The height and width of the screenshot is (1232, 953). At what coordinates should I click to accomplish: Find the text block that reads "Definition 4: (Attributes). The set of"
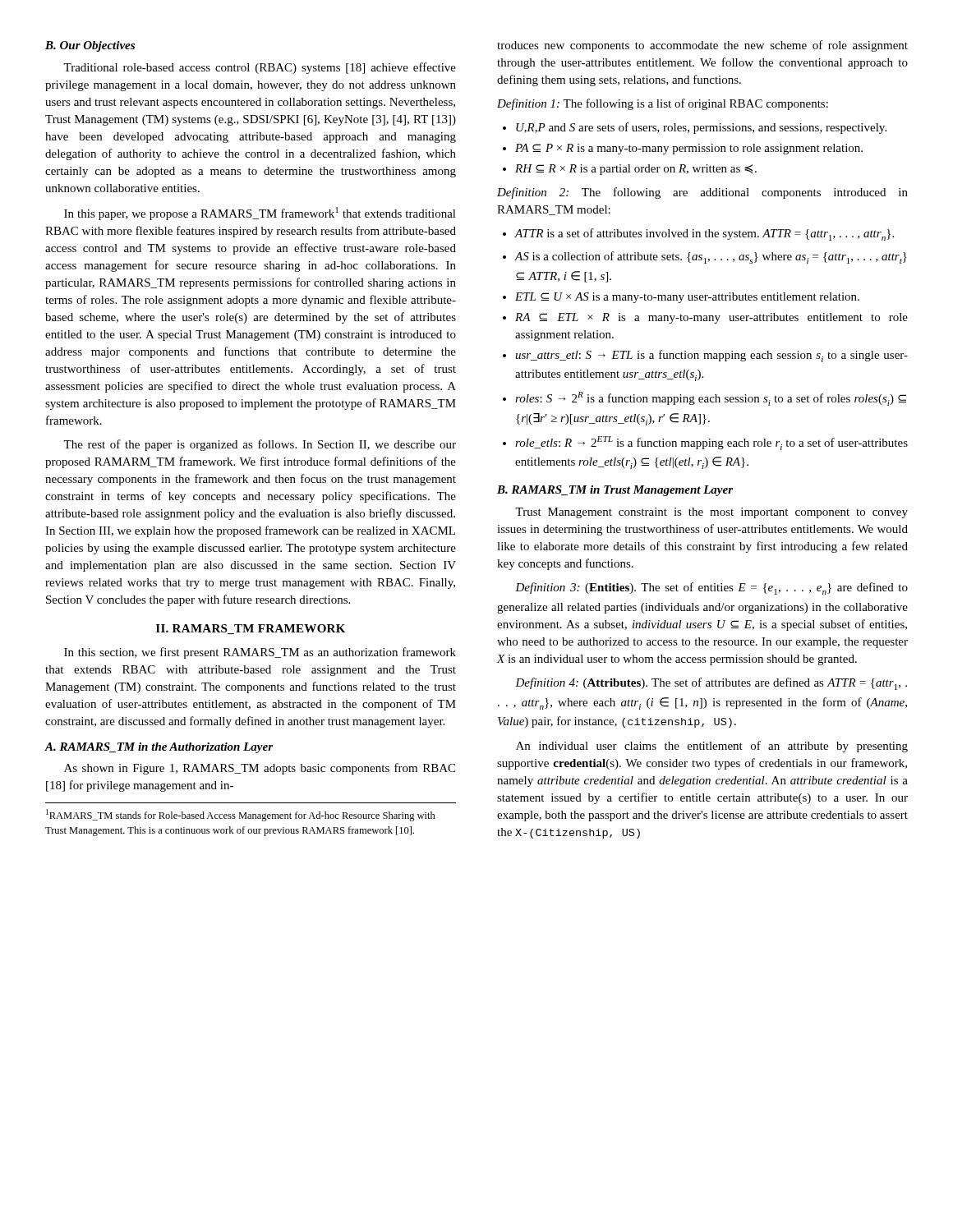tap(702, 703)
